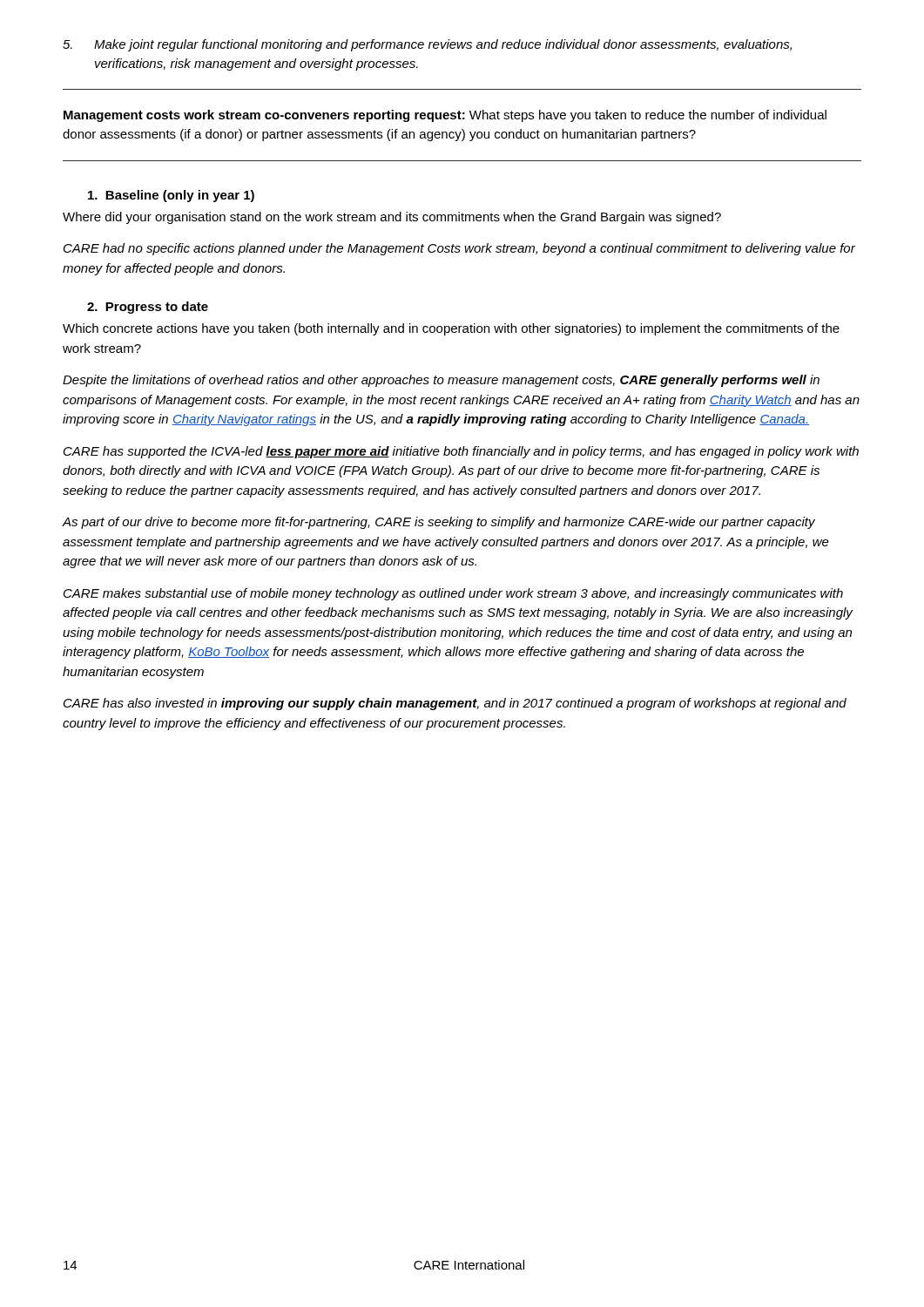Viewport: 924px width, 1307px height.
Task: Click on the block starting "CARE has supported the ICVA-led less paper more"
Action: click(x=461, y=470)
